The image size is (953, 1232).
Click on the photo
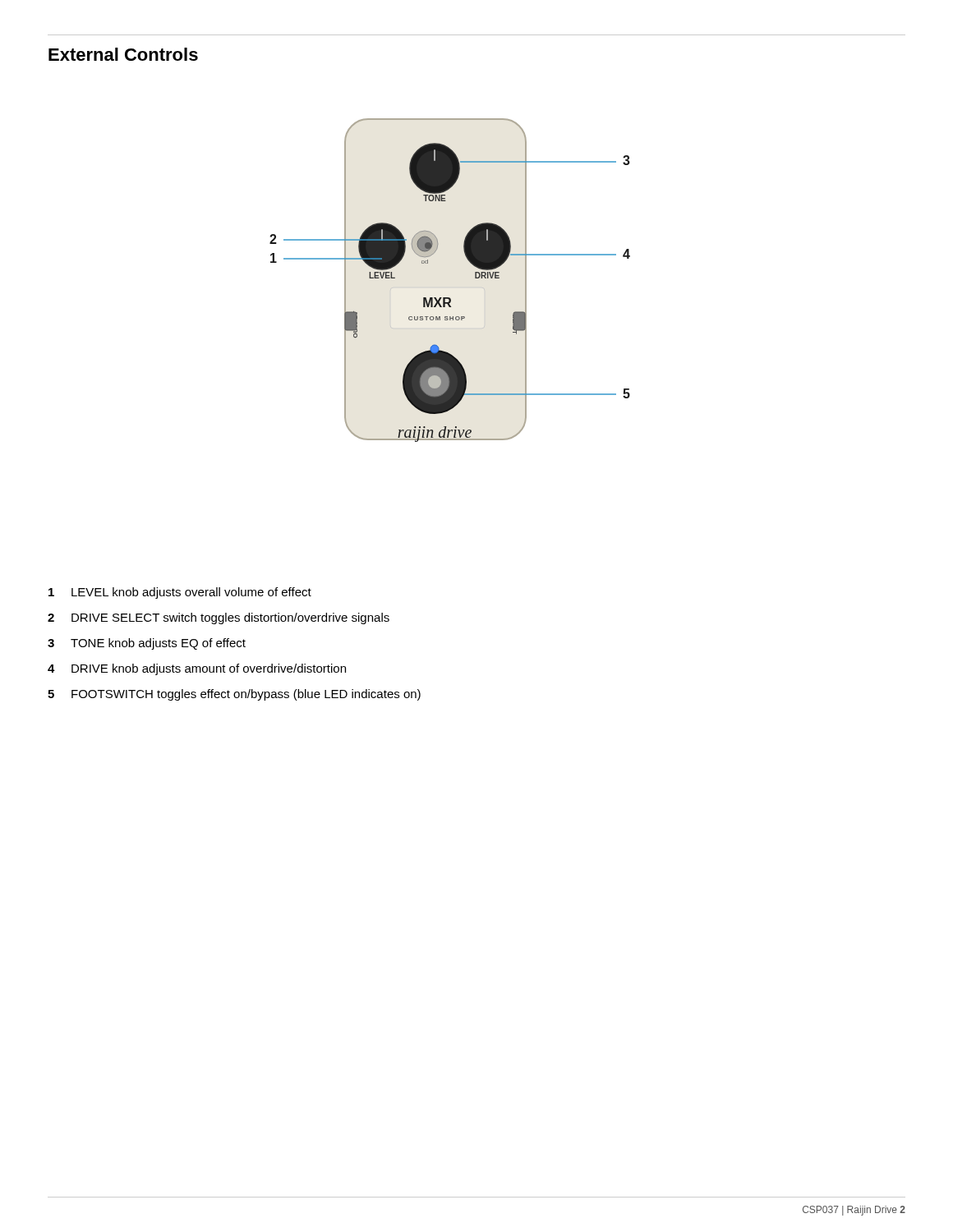(476, 320)
